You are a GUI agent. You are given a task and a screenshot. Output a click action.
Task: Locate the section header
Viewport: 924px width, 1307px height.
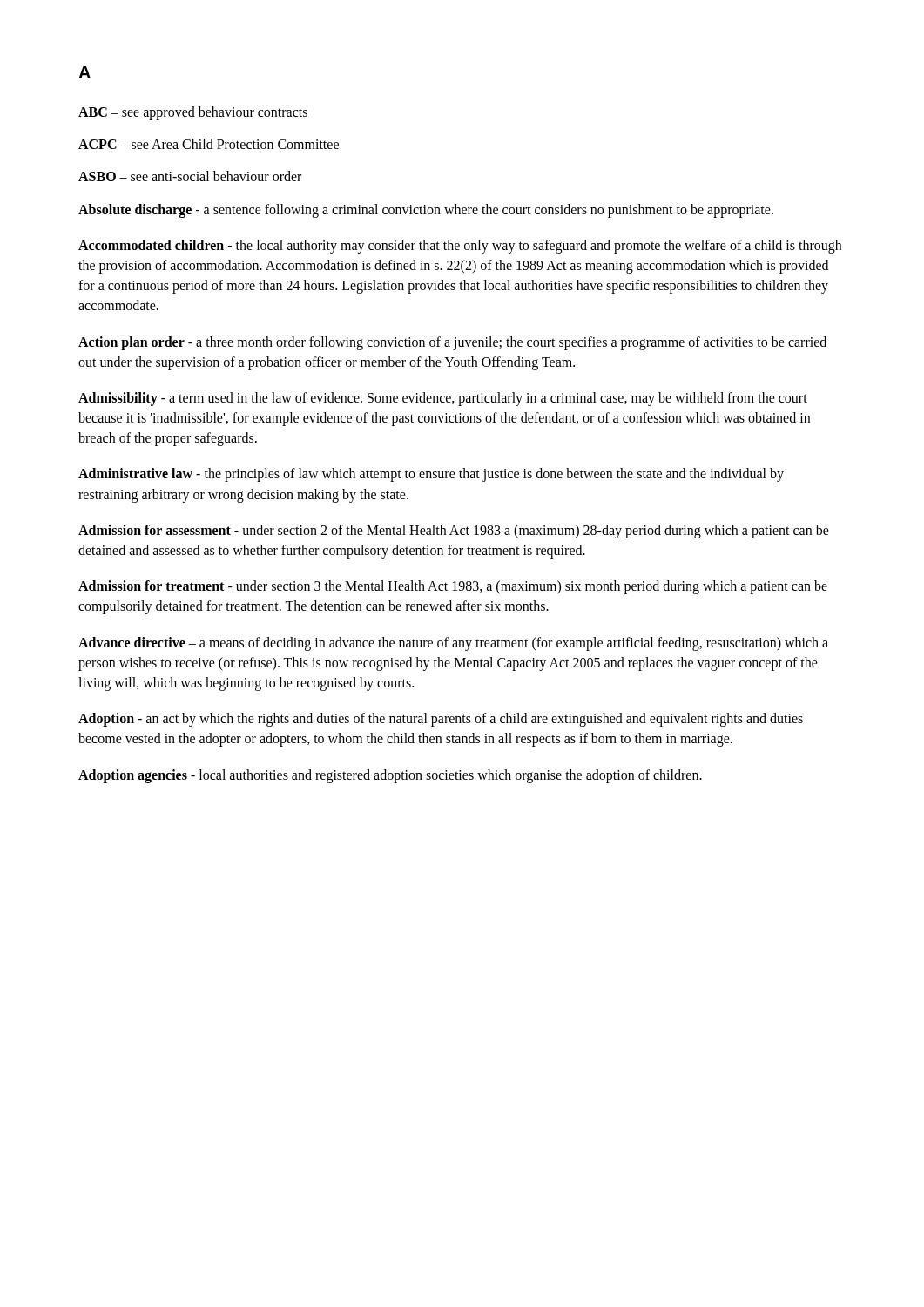point(85,72)
